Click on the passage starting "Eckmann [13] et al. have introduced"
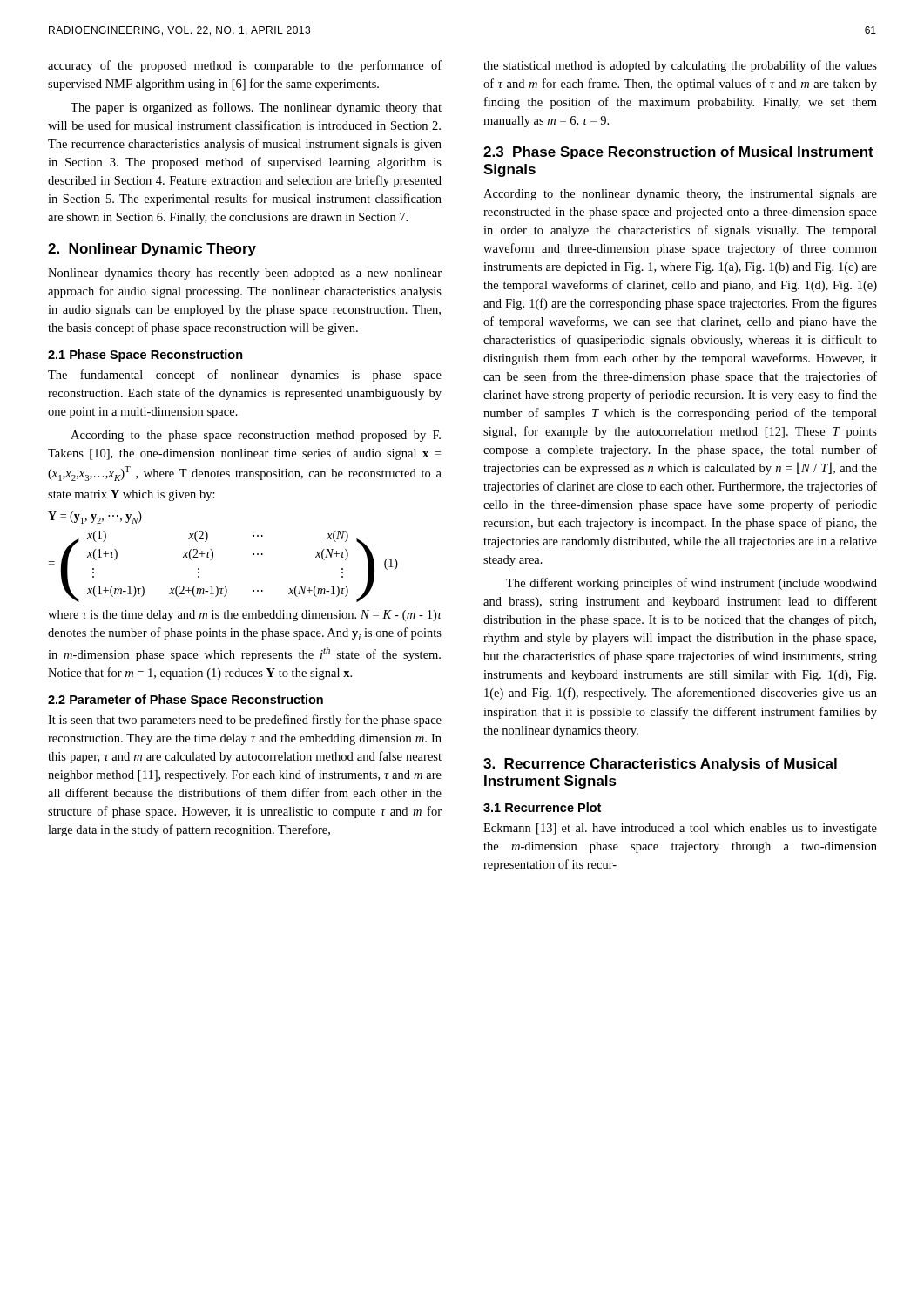 tap(680, 846)
